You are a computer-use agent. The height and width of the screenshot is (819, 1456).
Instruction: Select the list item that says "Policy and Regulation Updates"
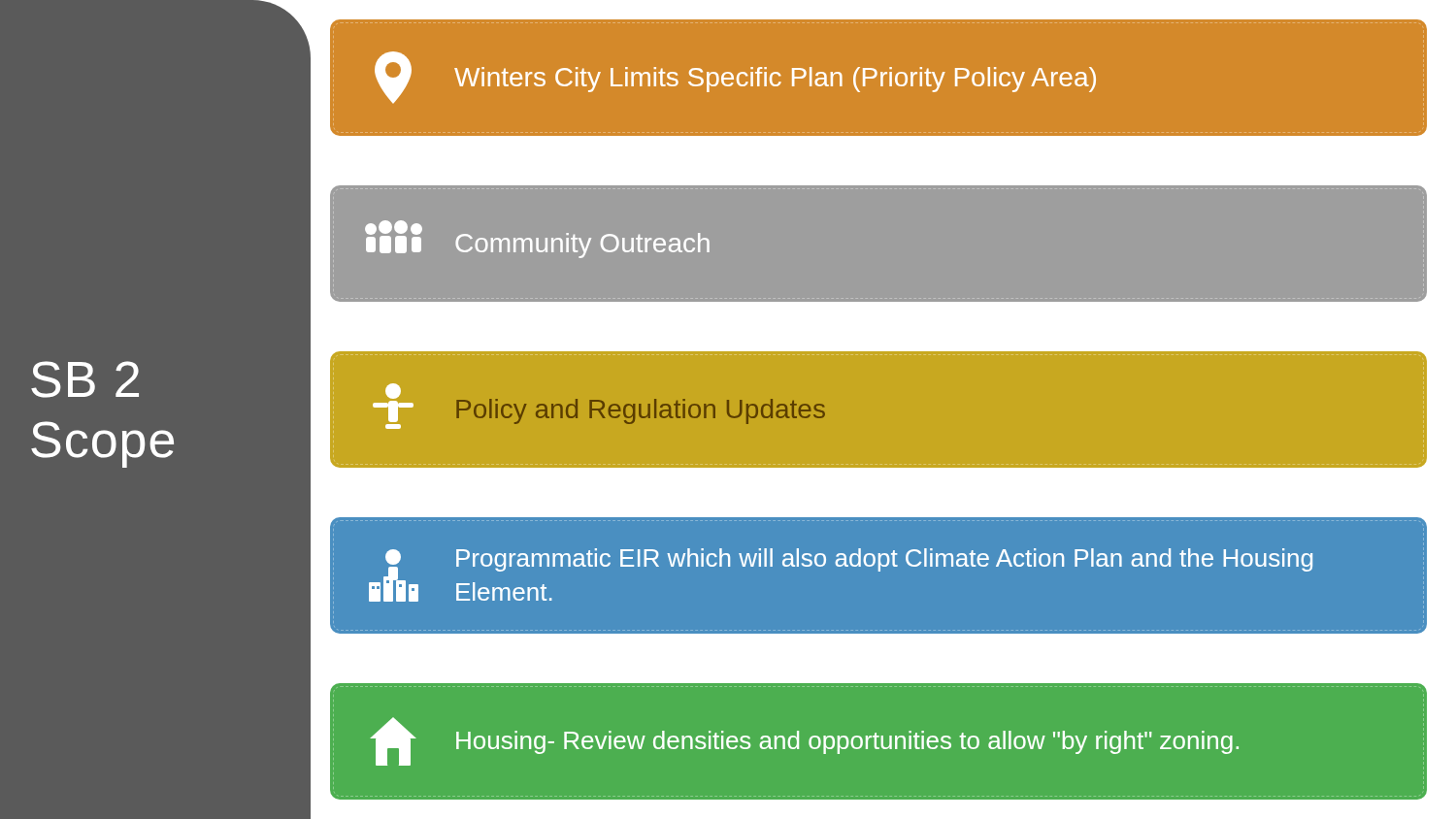click(593, 410)
